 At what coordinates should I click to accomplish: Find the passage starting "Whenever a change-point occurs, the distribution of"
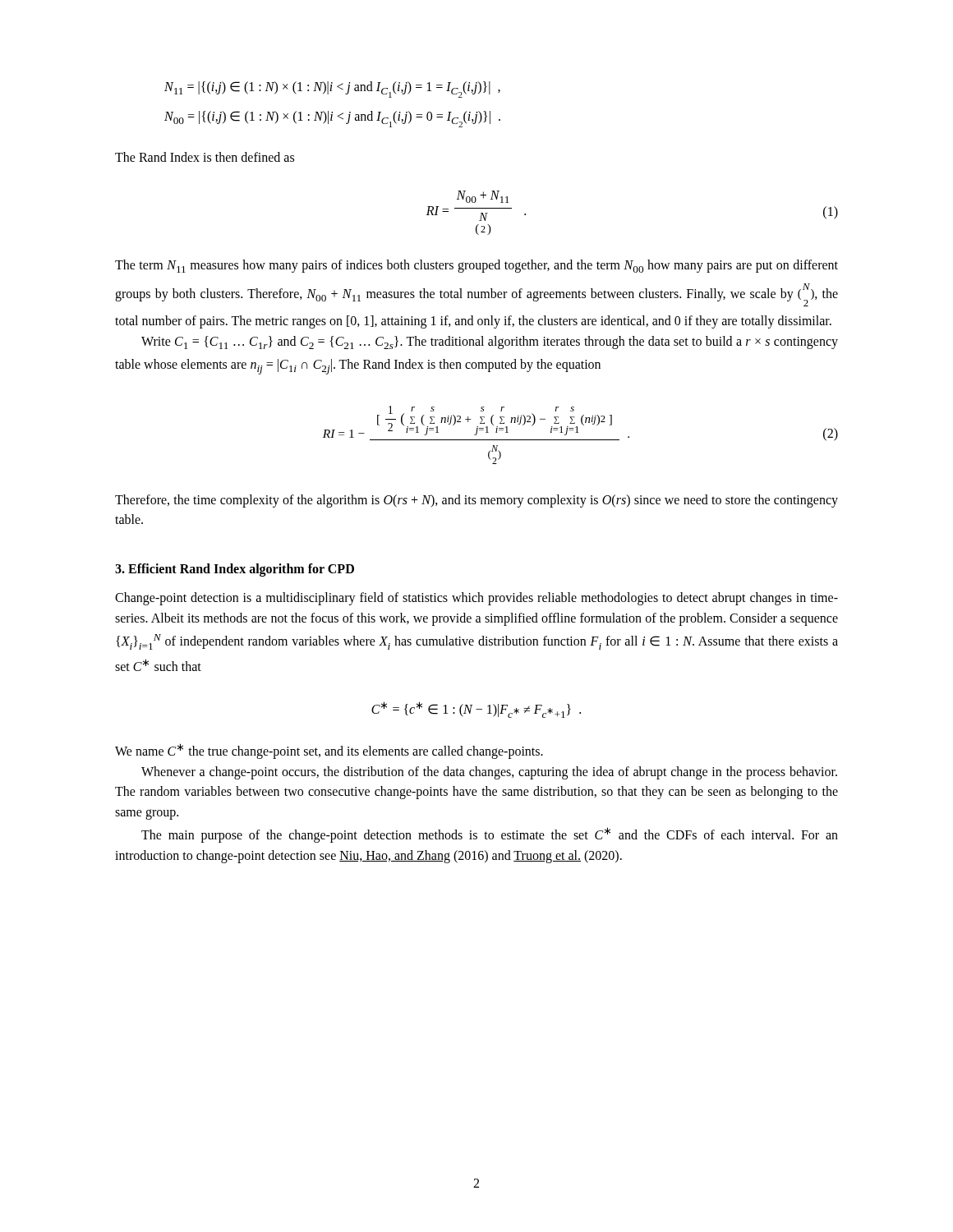click(x=476, y=792)
